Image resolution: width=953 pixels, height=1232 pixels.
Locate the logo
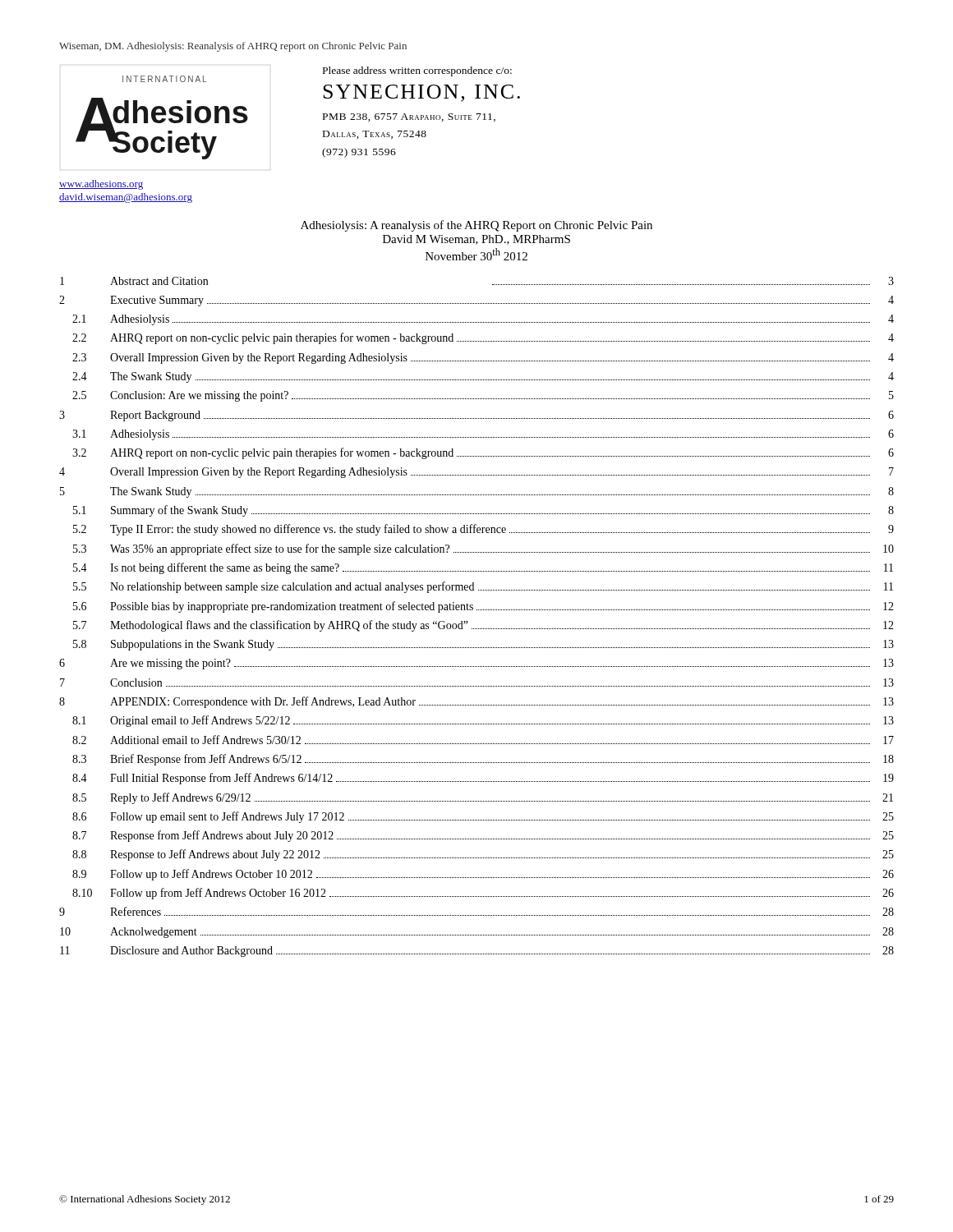pyautogui.click(x=174, y=119)
